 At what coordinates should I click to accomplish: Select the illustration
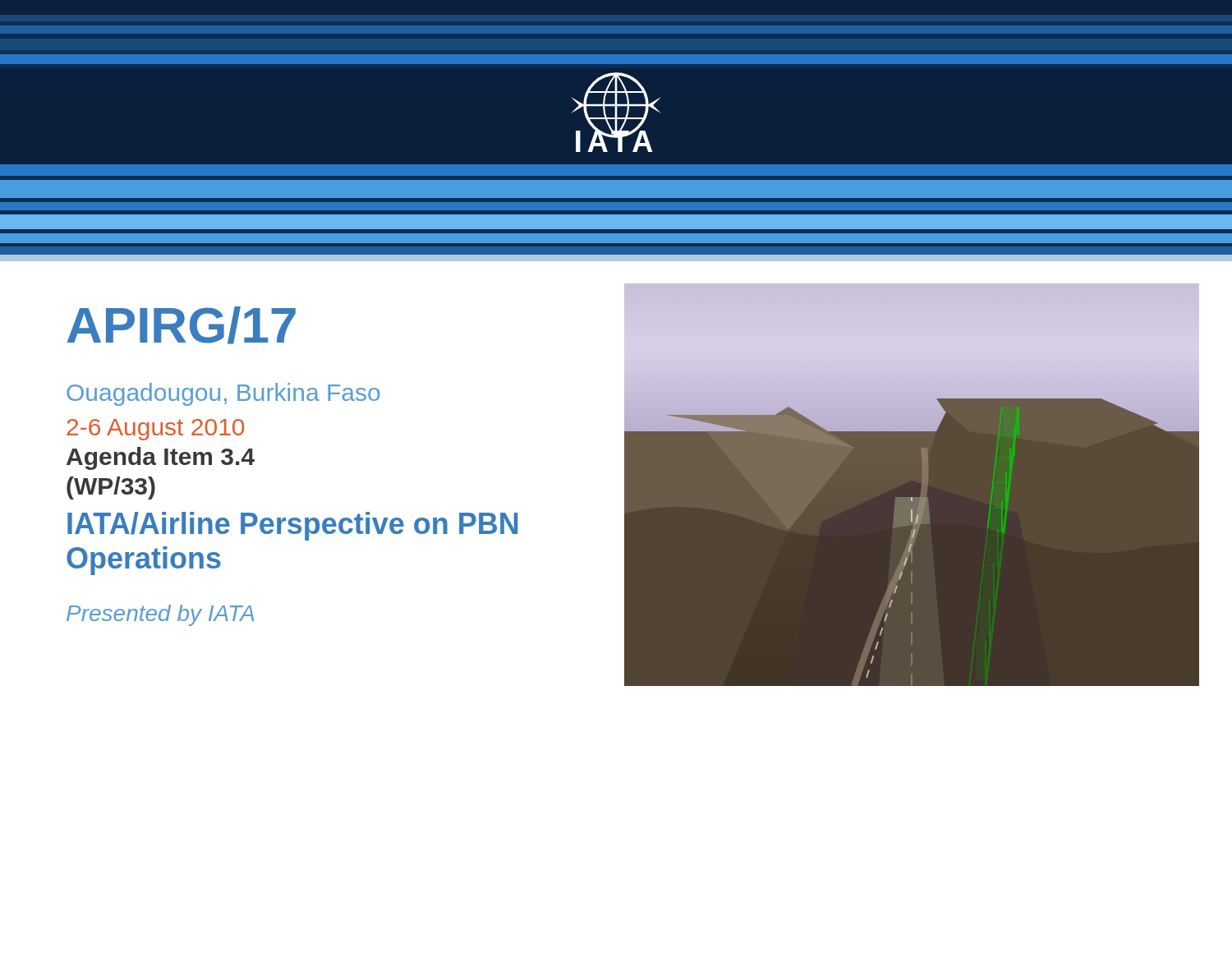pyautogui.click(x=616, y=131)
